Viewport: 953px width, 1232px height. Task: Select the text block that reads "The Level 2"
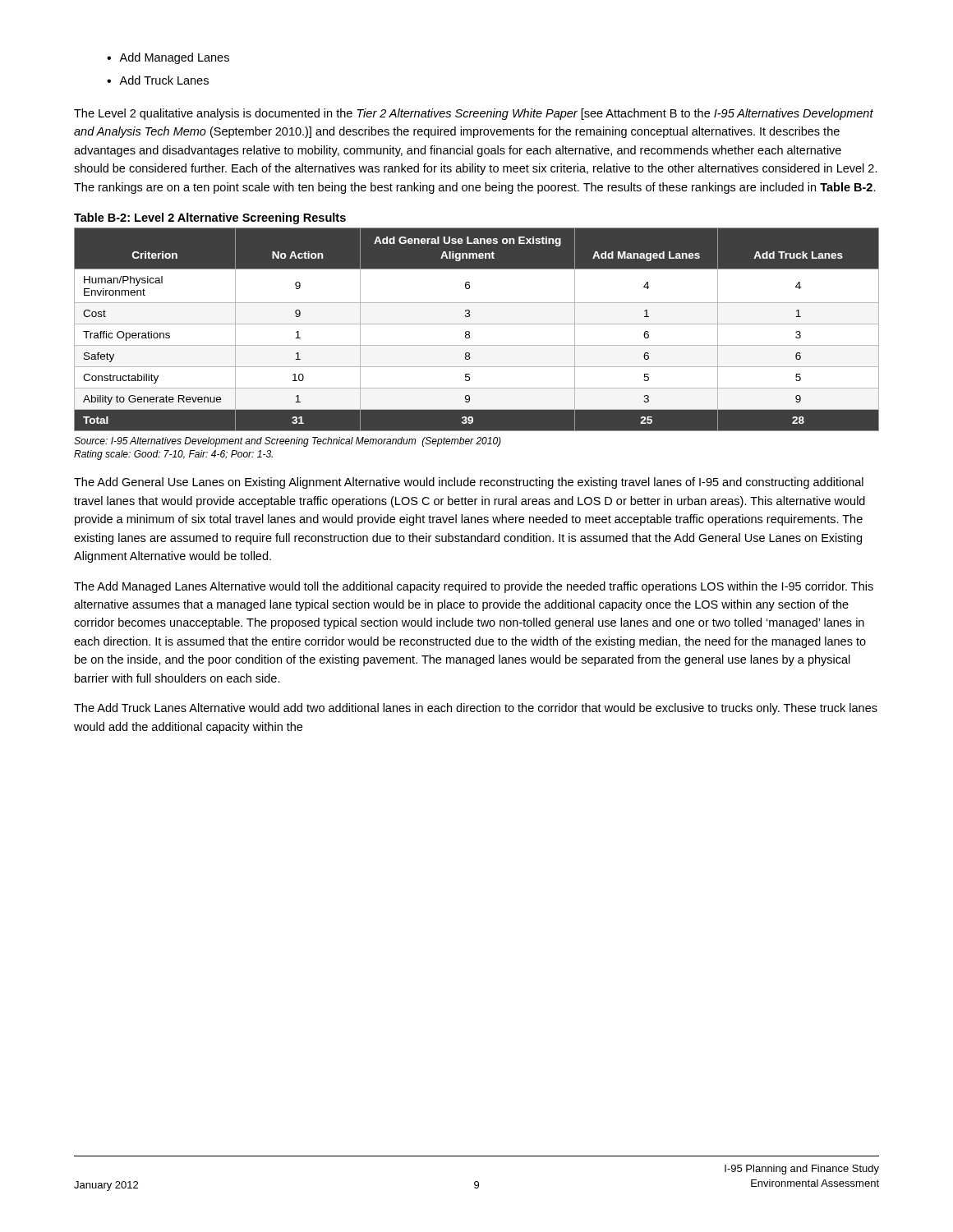click(x=476, y=150)
